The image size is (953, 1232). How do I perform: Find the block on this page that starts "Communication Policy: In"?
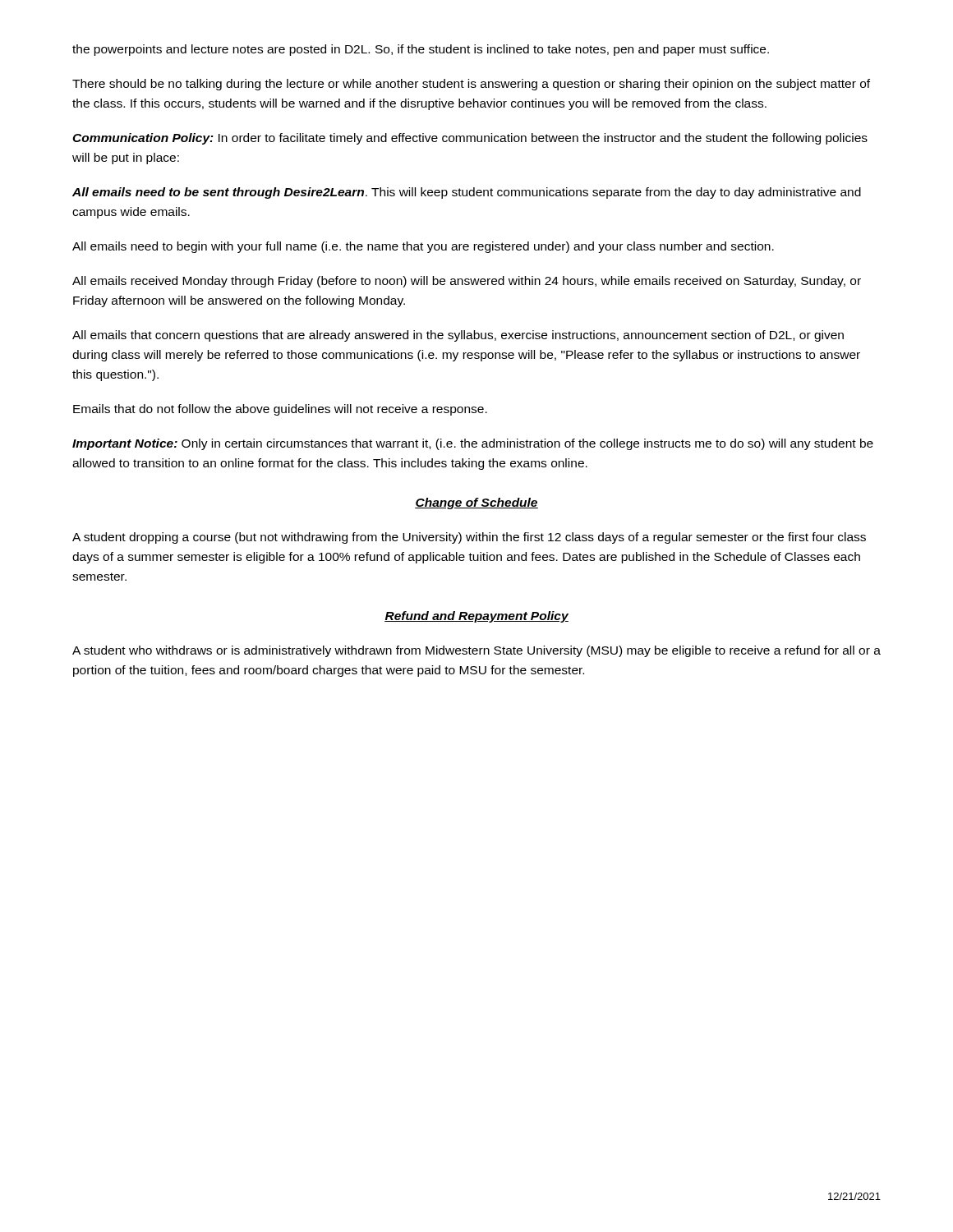click(x=470, y=147)
